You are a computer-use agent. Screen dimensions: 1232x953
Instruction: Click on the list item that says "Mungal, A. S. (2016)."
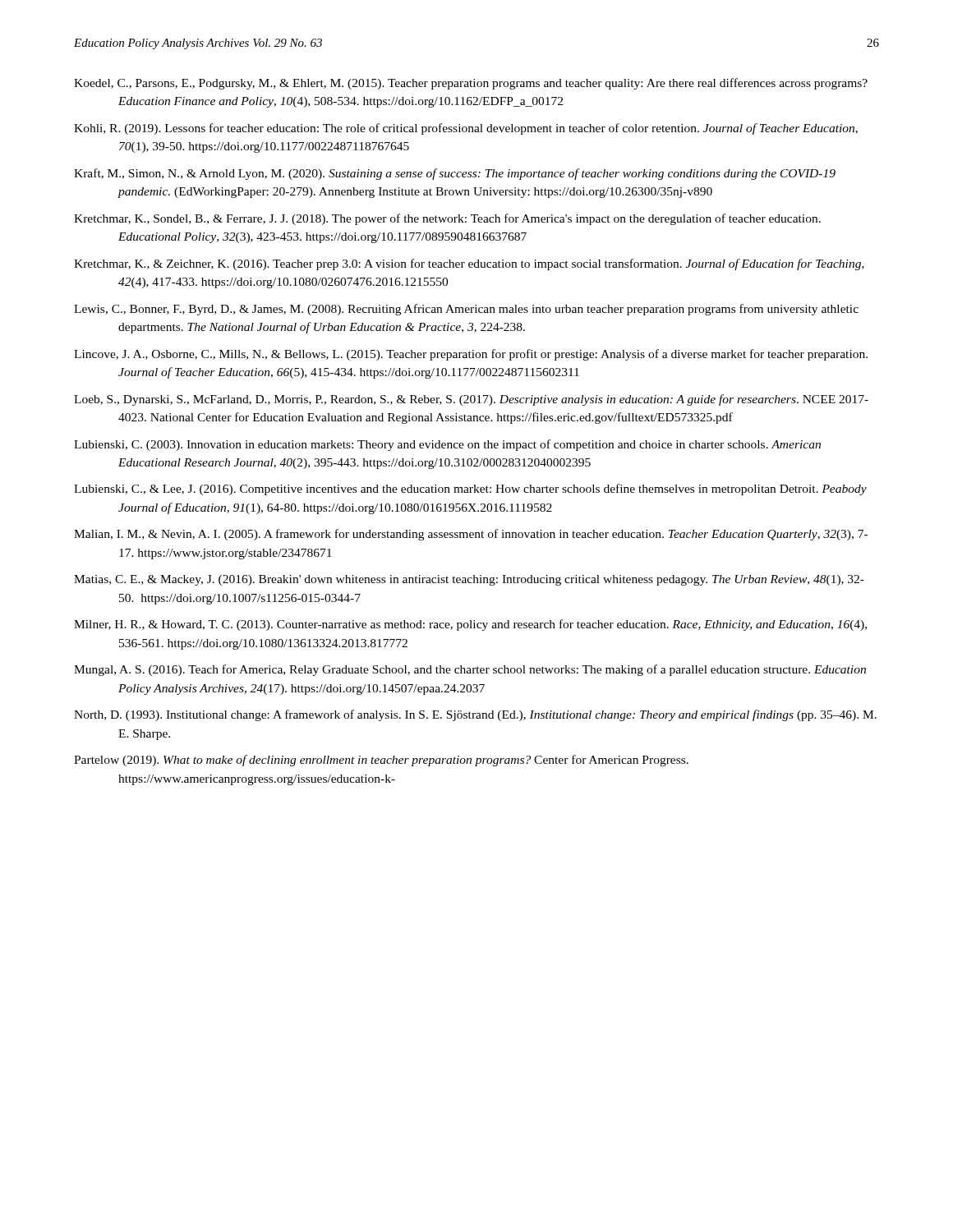click(x=470, y=678)
